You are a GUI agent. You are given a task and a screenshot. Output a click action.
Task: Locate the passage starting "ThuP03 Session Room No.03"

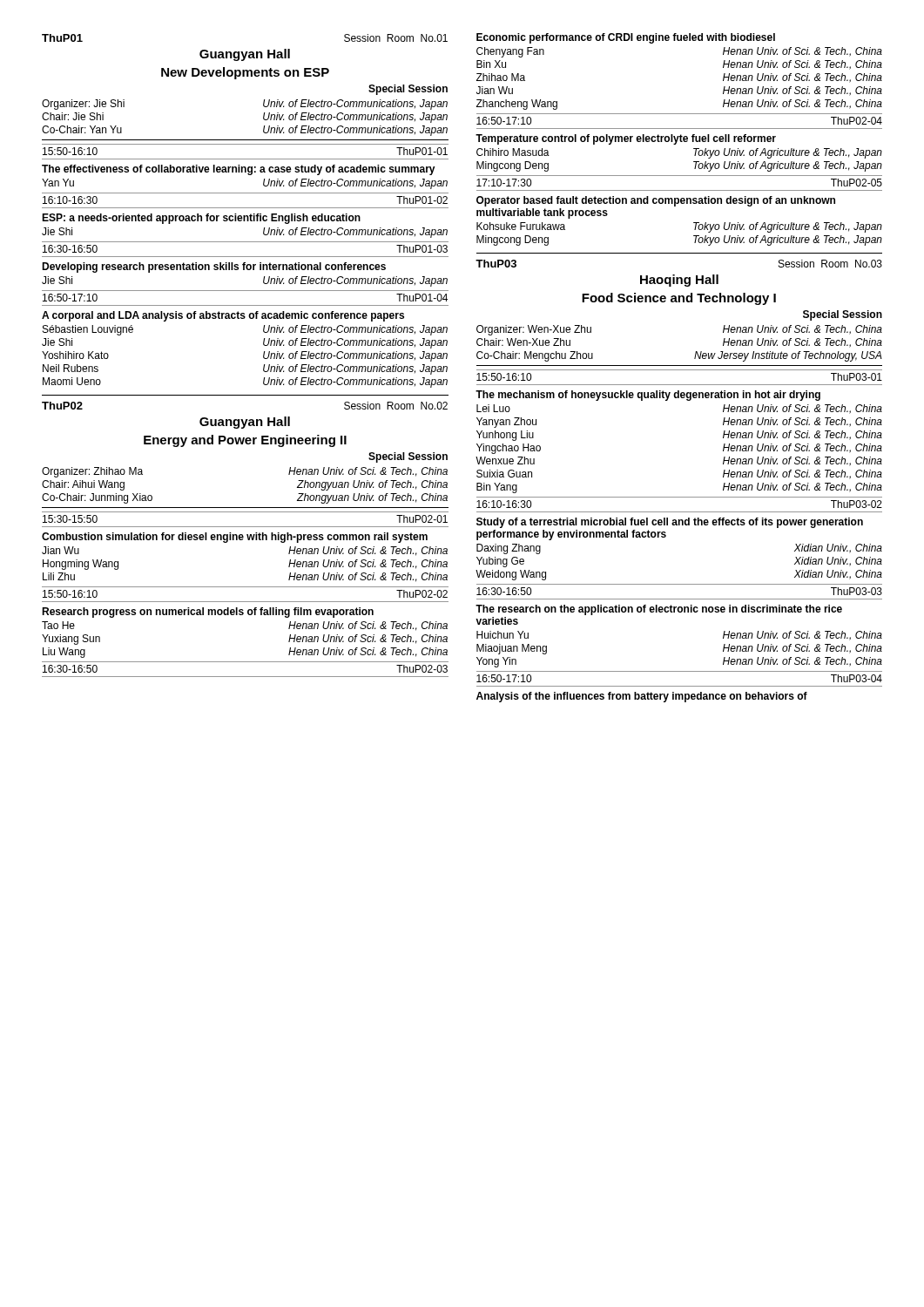pos(679,264)
